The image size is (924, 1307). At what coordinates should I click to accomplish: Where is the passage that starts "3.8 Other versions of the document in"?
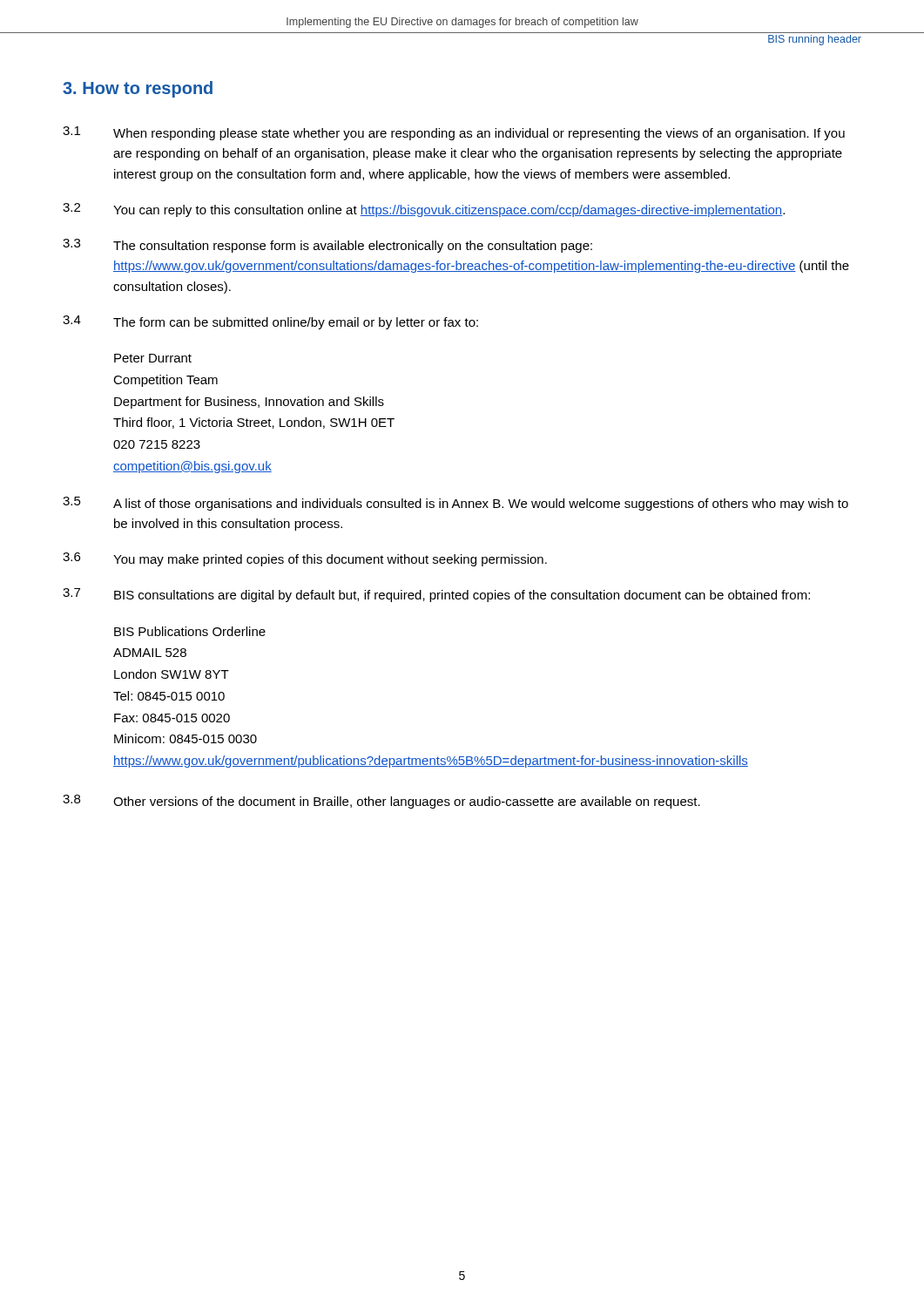[x=462, y=801]
